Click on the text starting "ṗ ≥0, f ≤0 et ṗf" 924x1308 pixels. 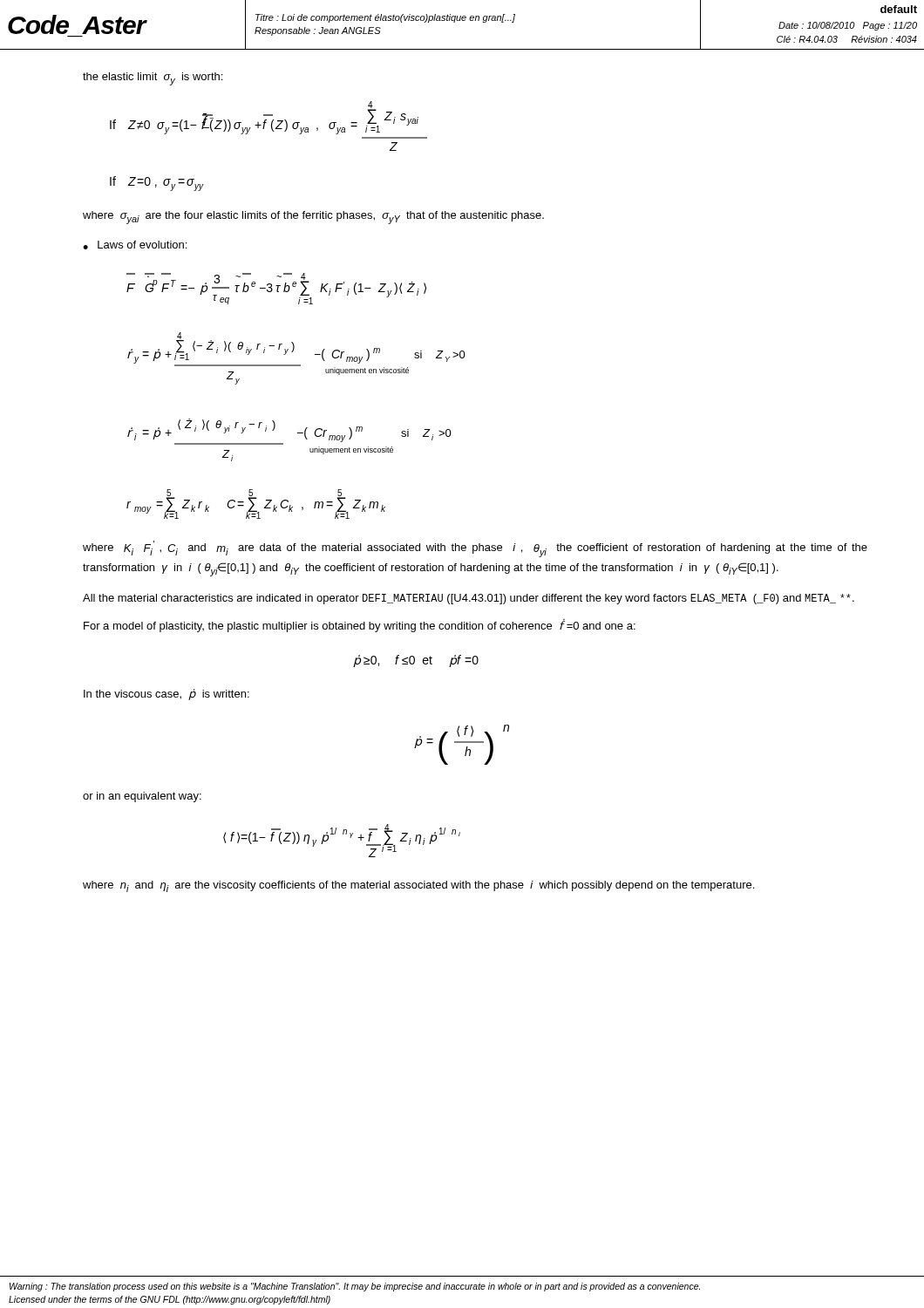pyautogui.click(x=475, y=659)
